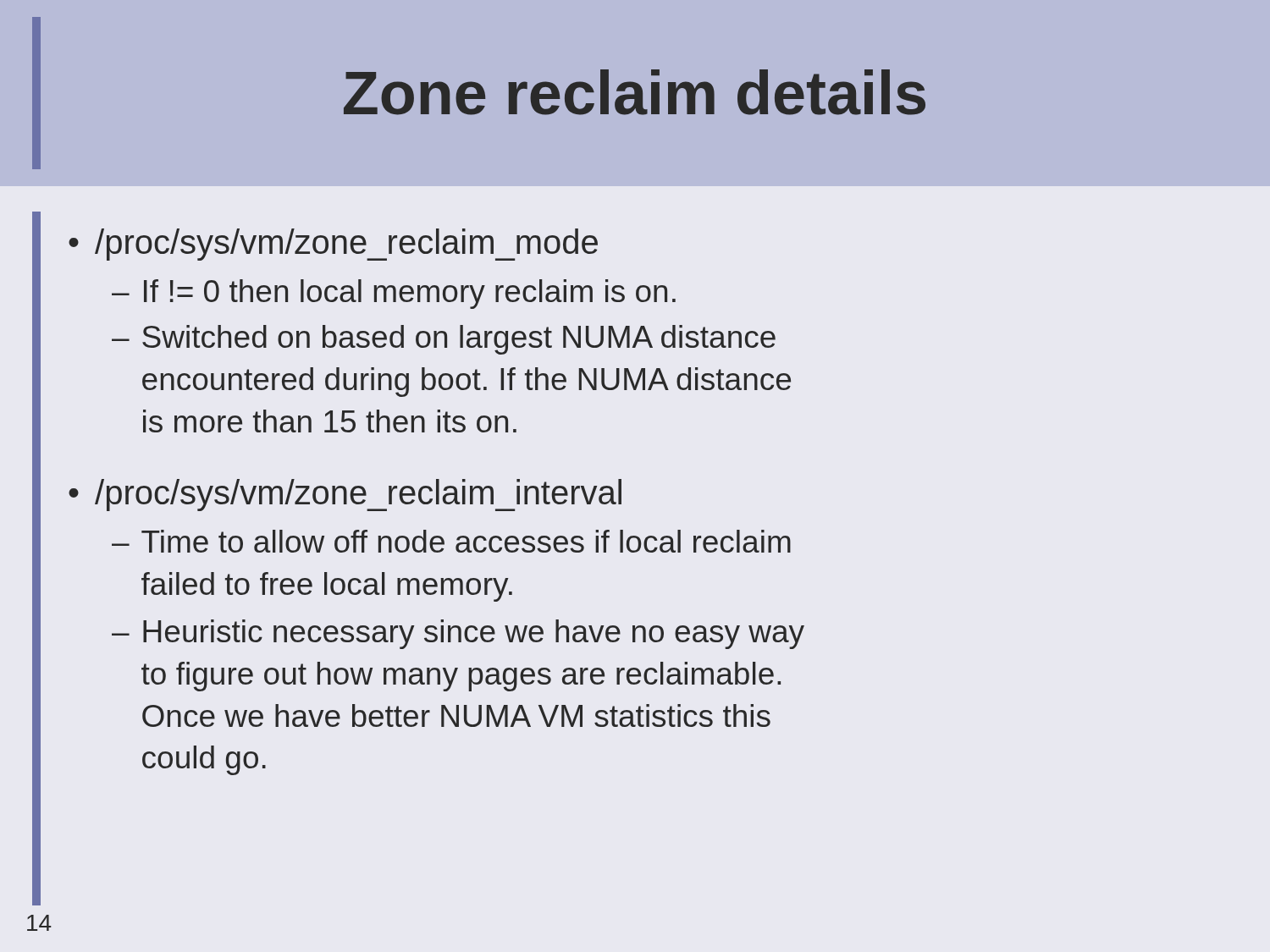Image resolution: width=1270 pixels, height=952 pixels.
Task: Where is the passage that starts "• /proc/sys/vm/zone_reclaim_interval – Time"?
Action: (x=643, y=627)
